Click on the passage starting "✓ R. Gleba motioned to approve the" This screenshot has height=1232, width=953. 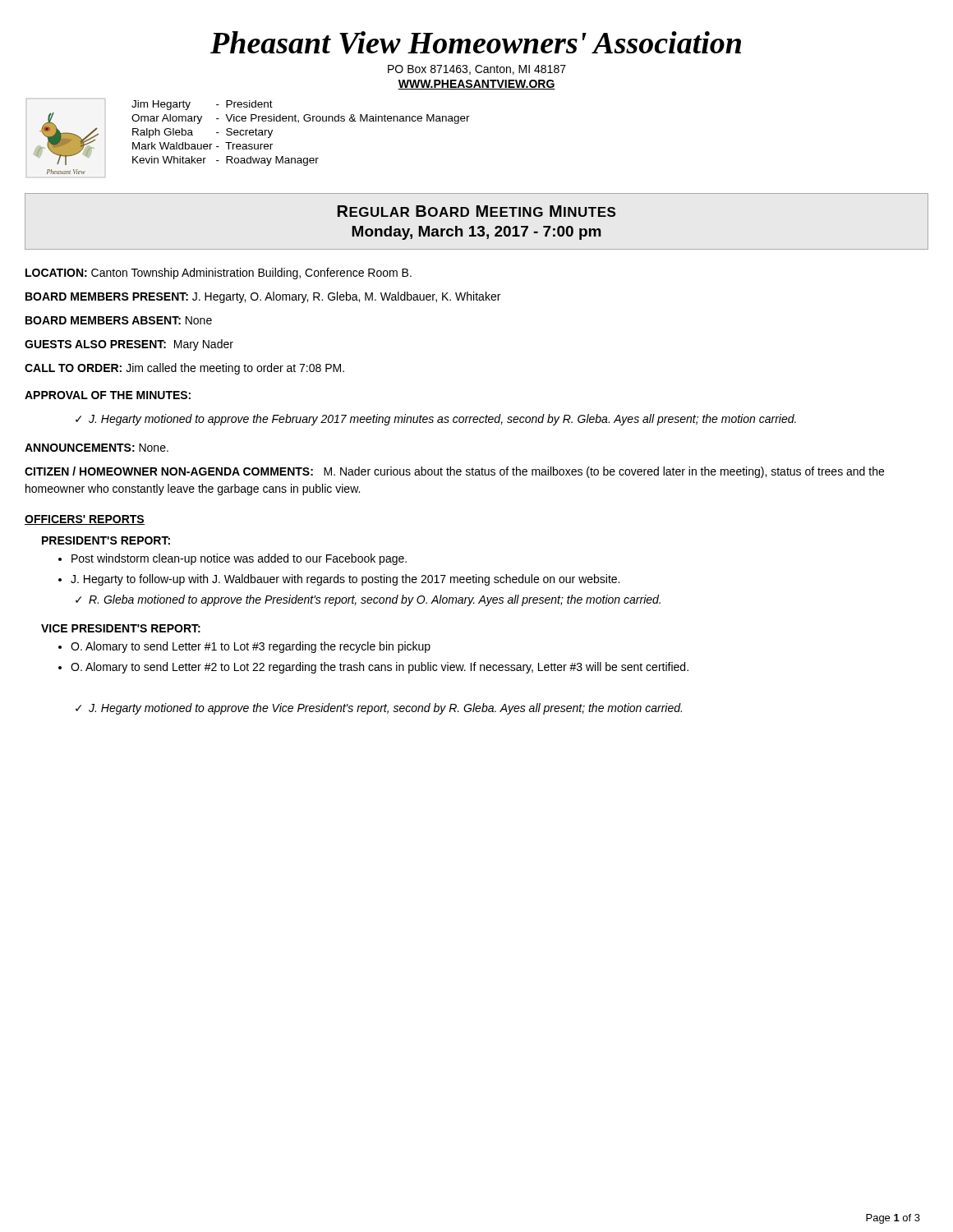pyautogui.click(x=368, y=600)
